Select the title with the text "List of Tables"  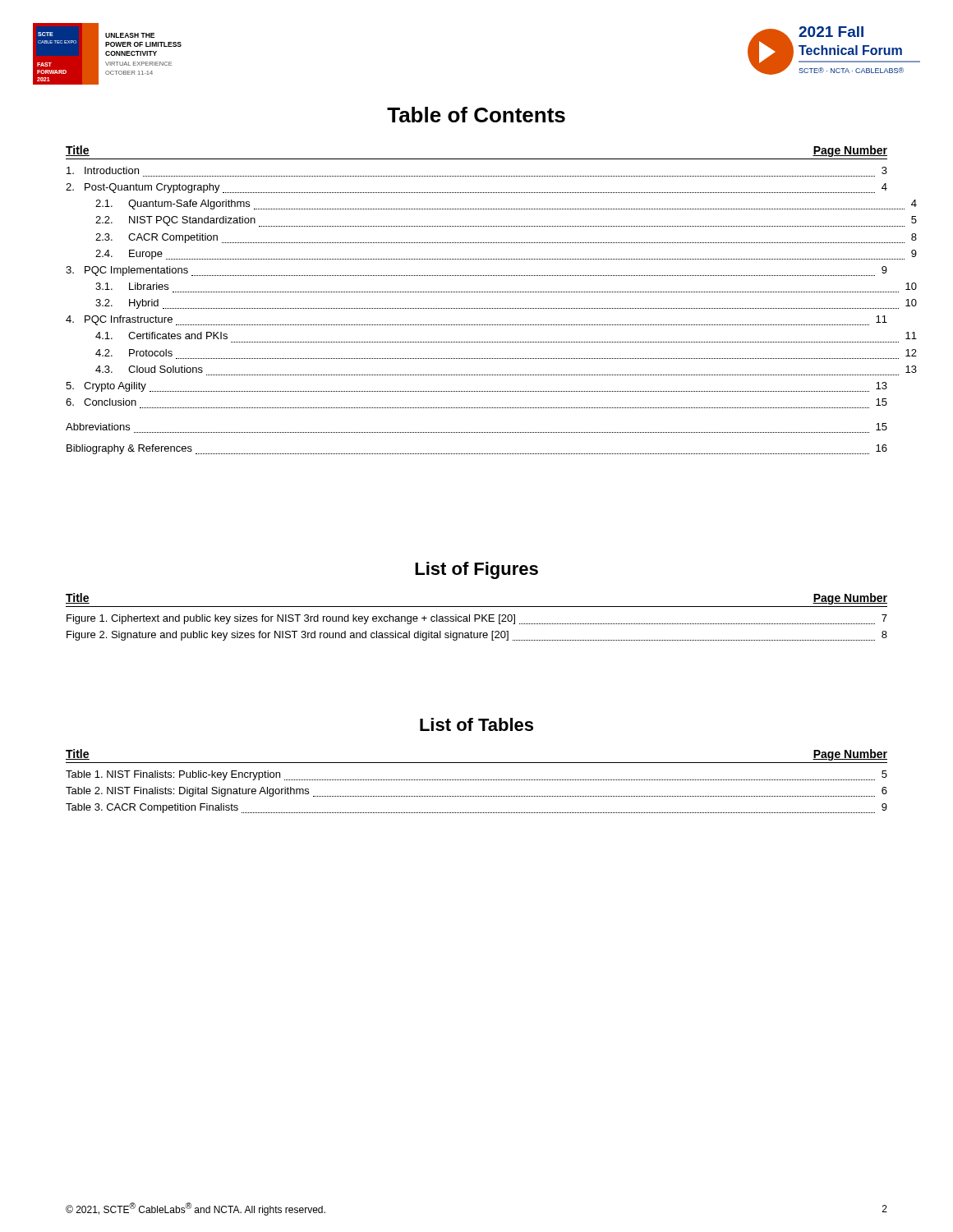pos(476,725)
